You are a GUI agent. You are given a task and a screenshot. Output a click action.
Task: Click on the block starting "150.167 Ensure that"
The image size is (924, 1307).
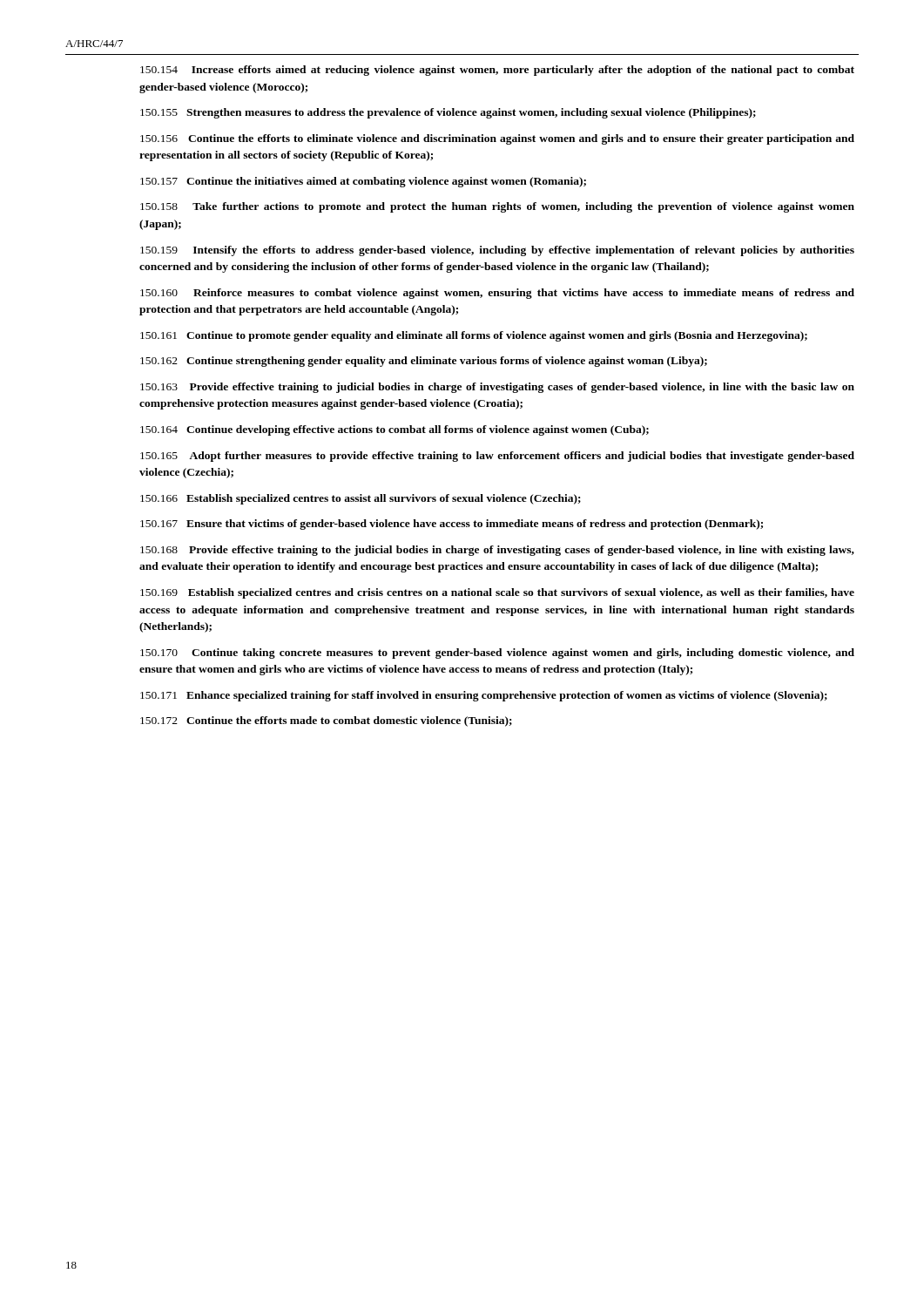point(452,523)
